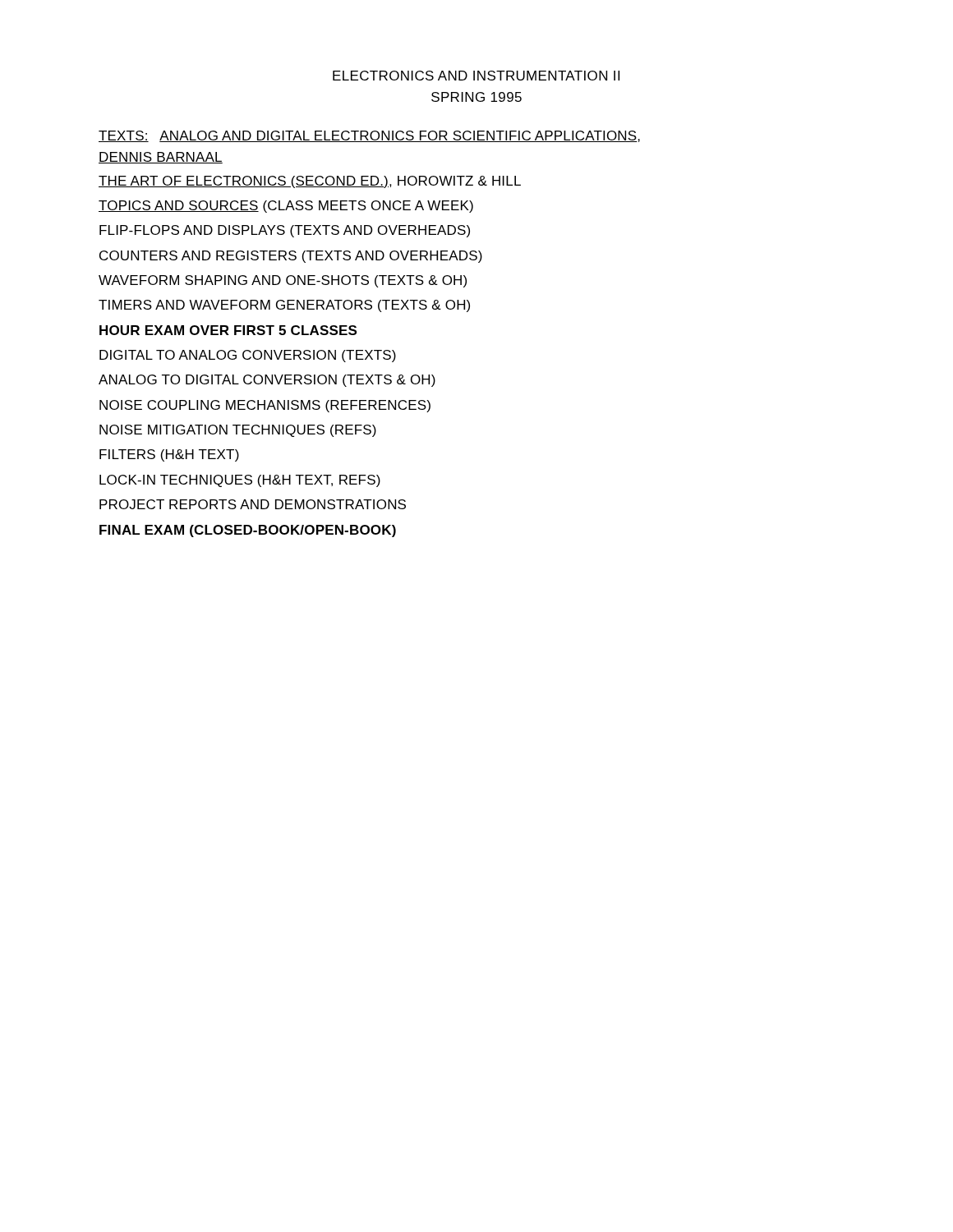Point to "FINAL EXAM (CLOSED-BOOK/OPEN-BOOK)"

[247, 530]
